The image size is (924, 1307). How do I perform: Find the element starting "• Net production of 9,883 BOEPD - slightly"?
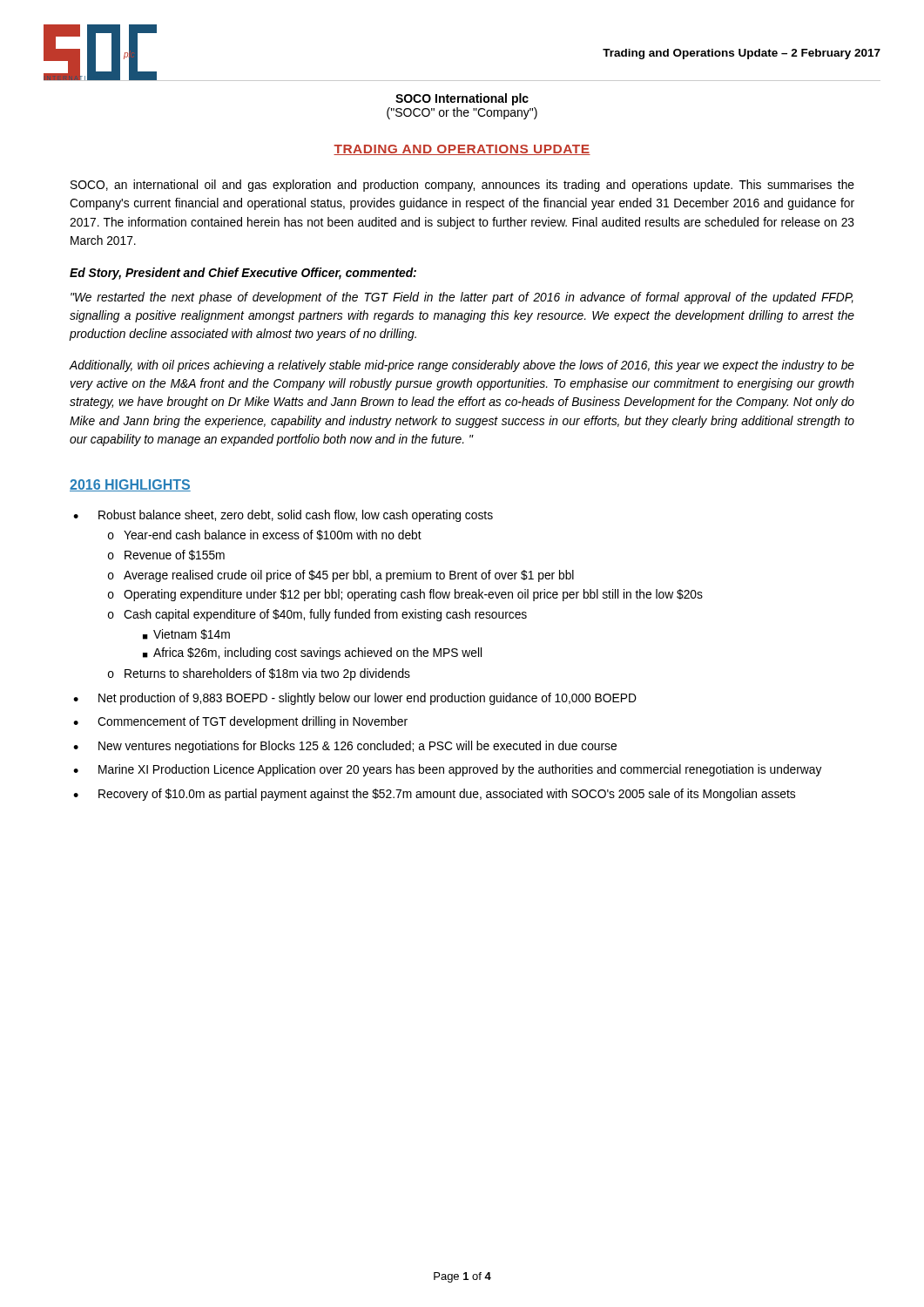tap(462, 700)
